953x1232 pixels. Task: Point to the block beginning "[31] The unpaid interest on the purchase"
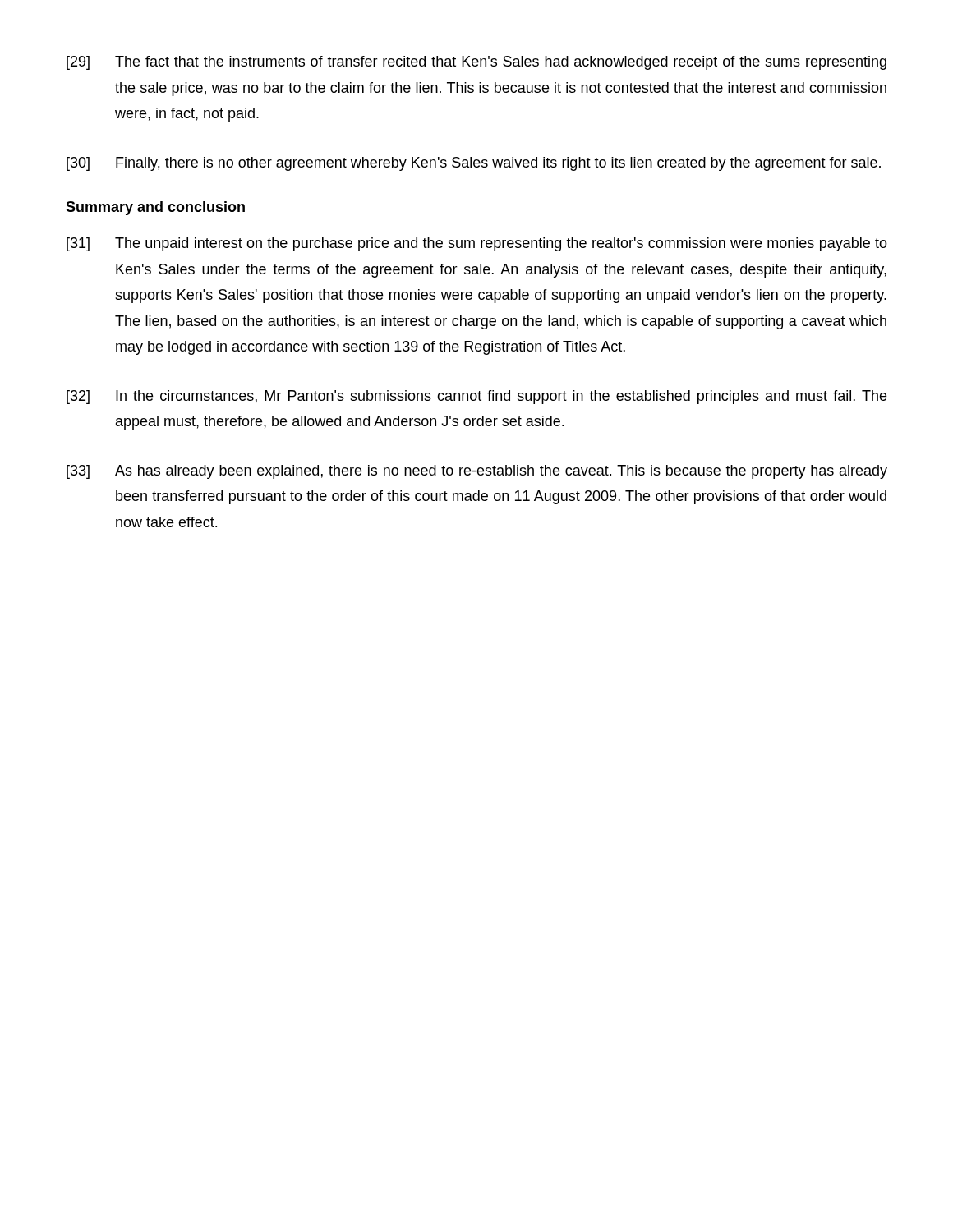pyautogui.click(x=476, y=295)
